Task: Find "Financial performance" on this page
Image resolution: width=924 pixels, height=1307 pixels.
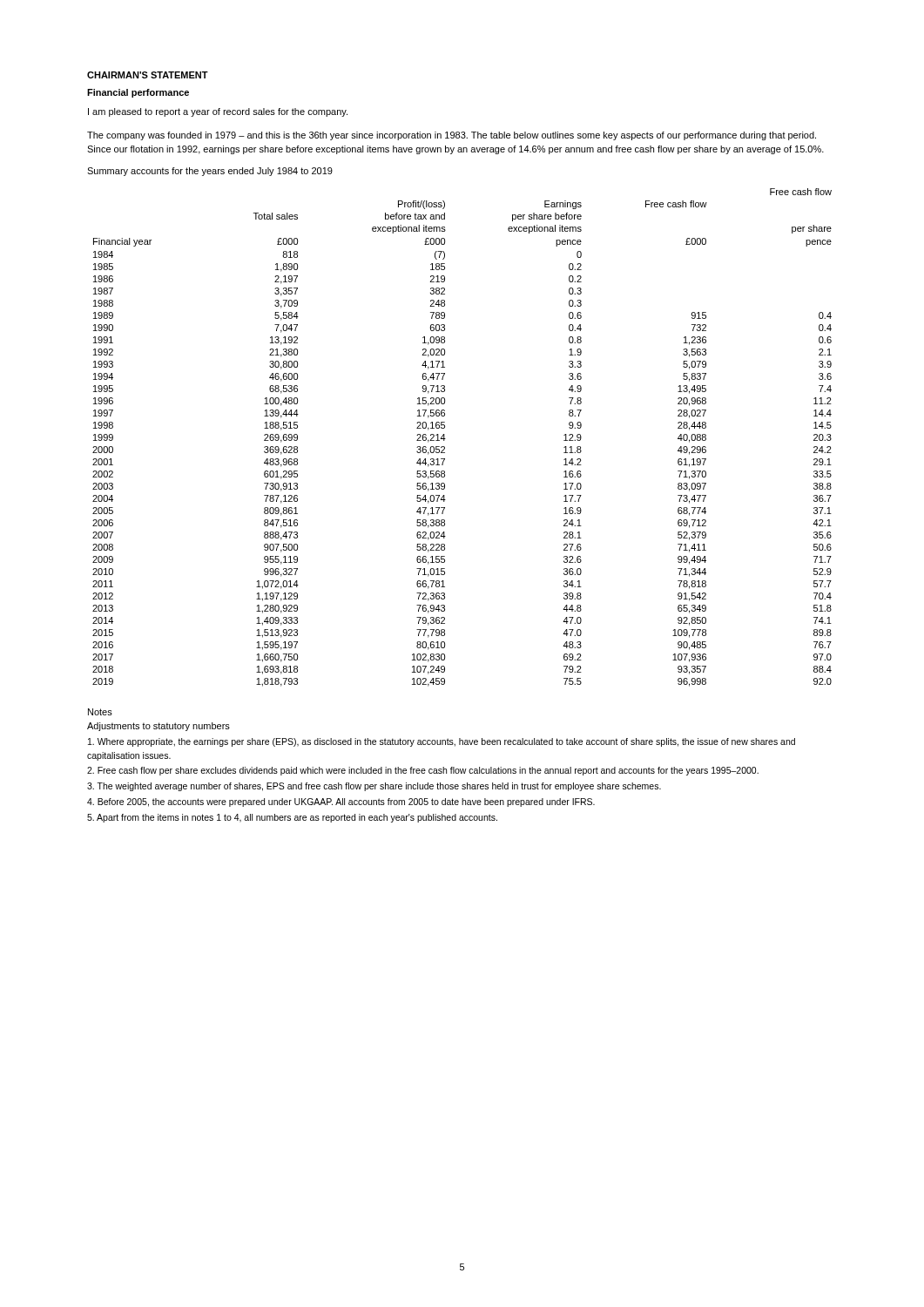Action: pyautogui.click(x=138, y=92)
